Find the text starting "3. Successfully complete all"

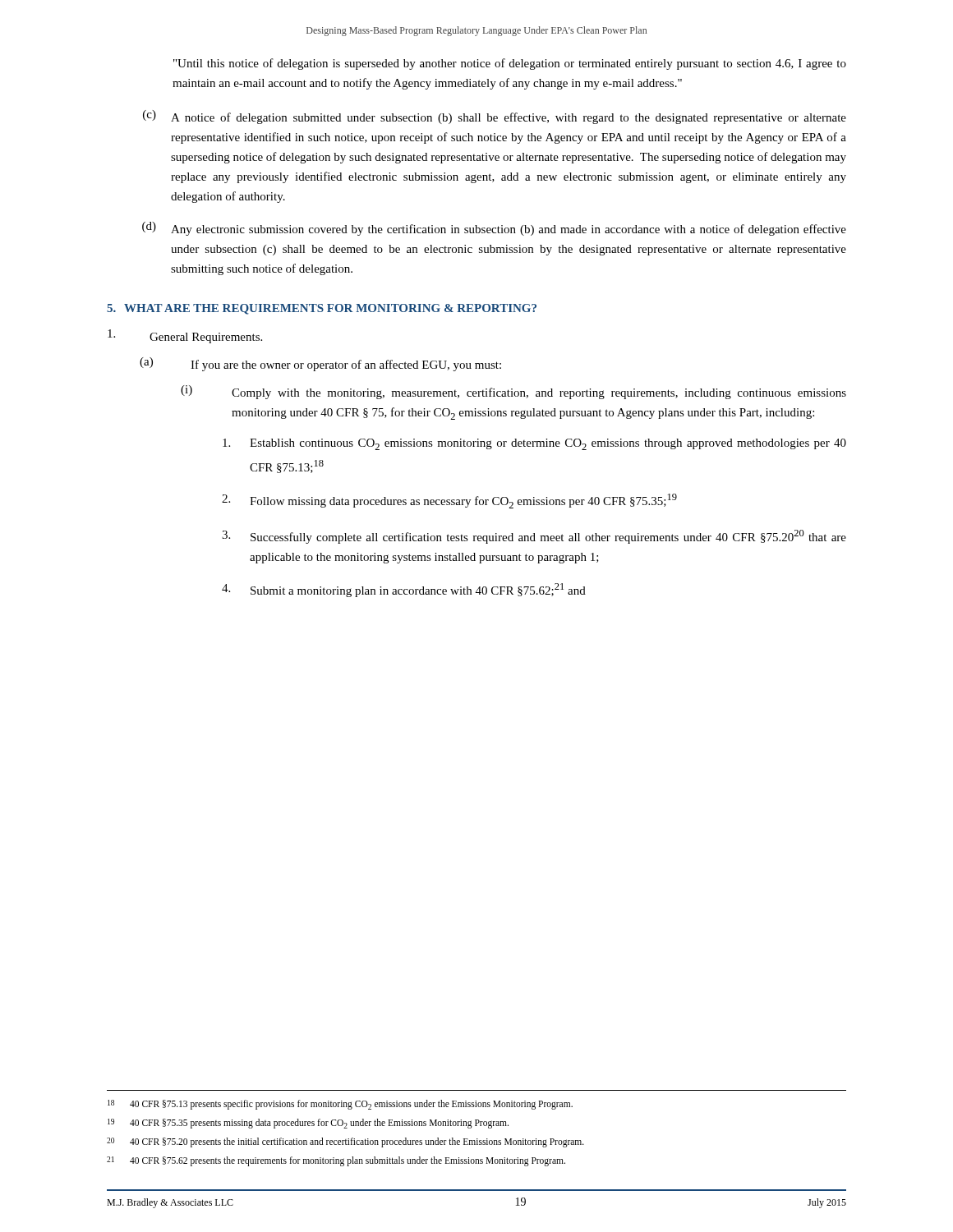tap(534, 546)
